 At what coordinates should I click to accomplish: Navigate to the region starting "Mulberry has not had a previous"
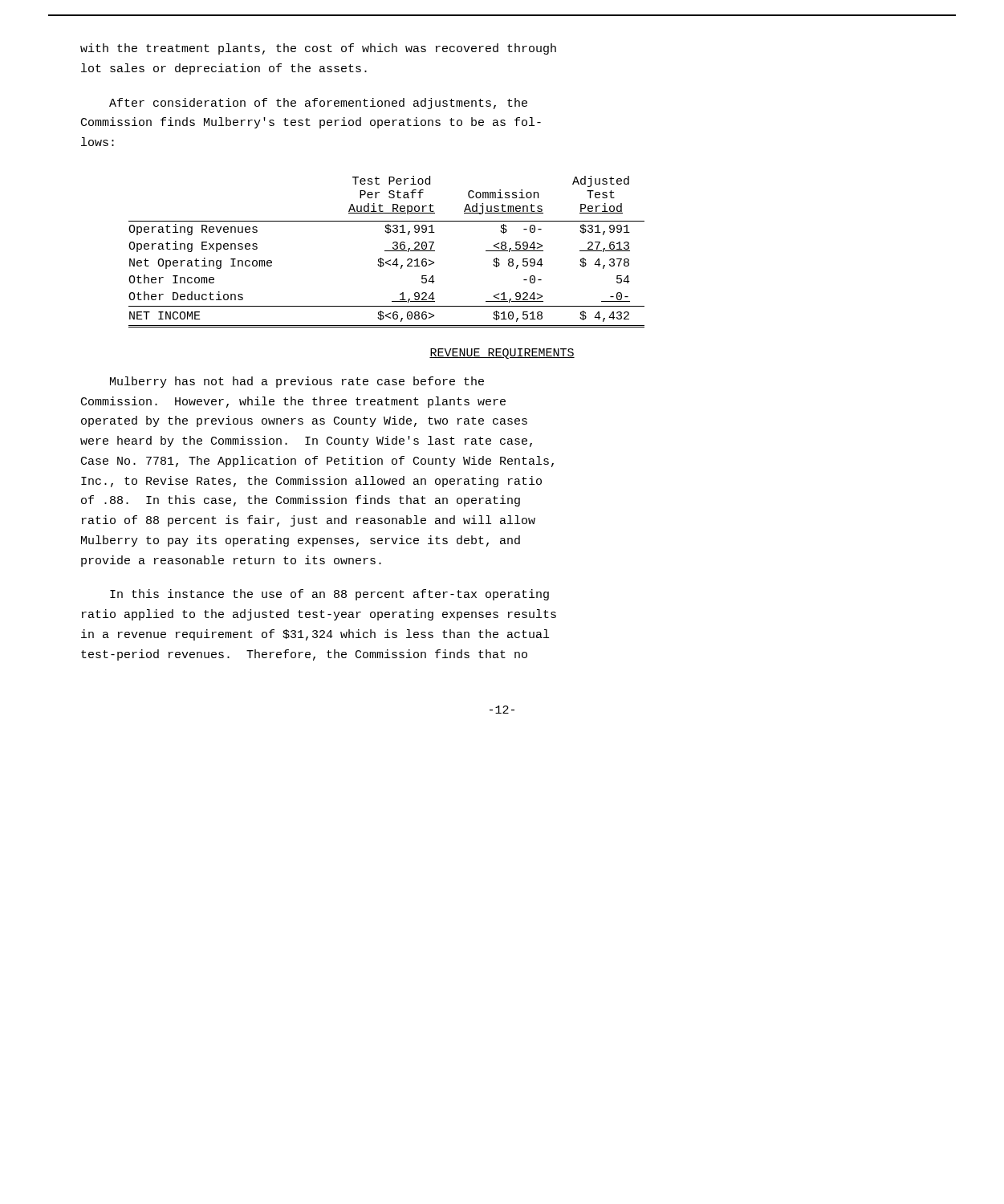tap(319, 472)
